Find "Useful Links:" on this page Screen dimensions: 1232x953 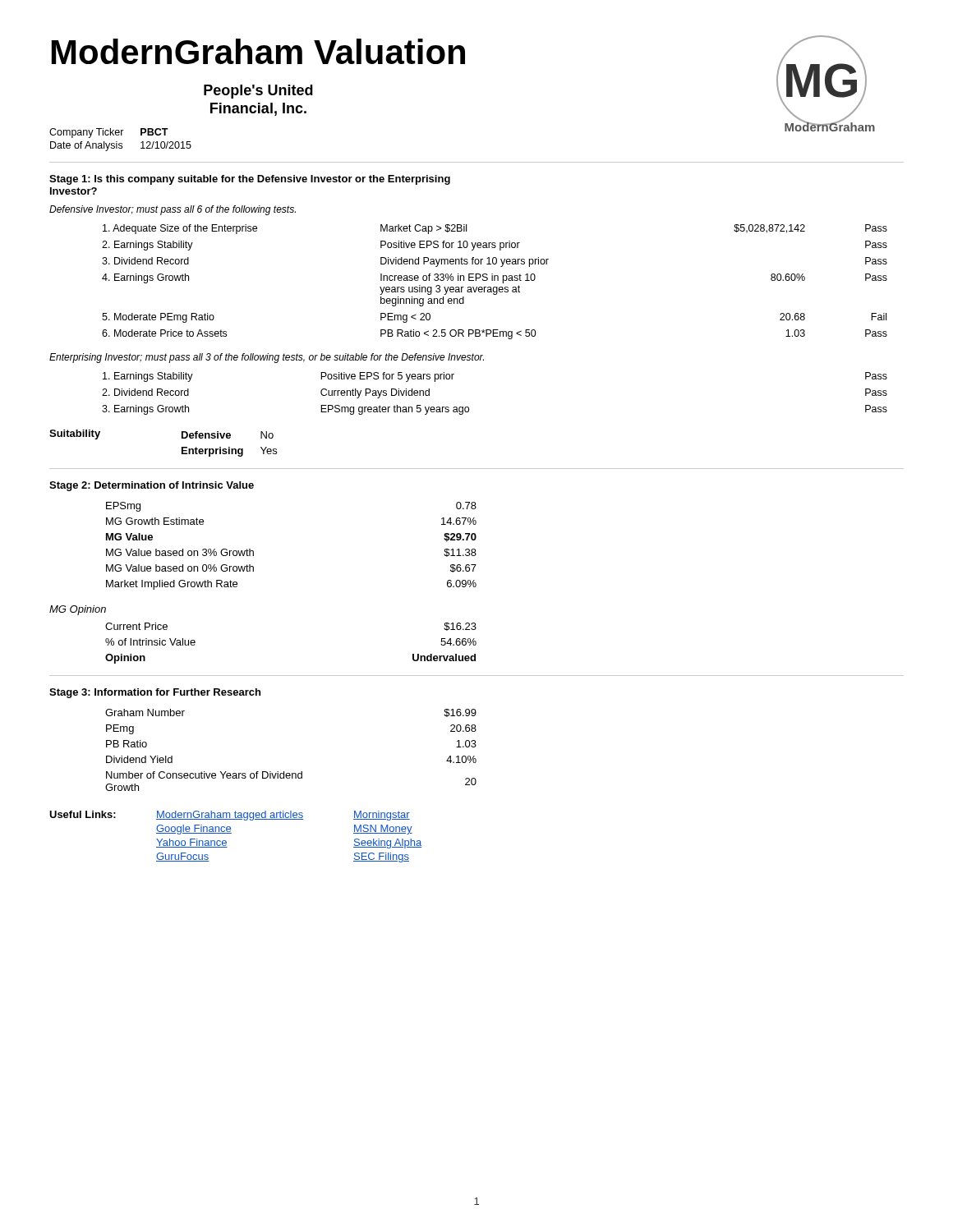[x=83, y=814]
